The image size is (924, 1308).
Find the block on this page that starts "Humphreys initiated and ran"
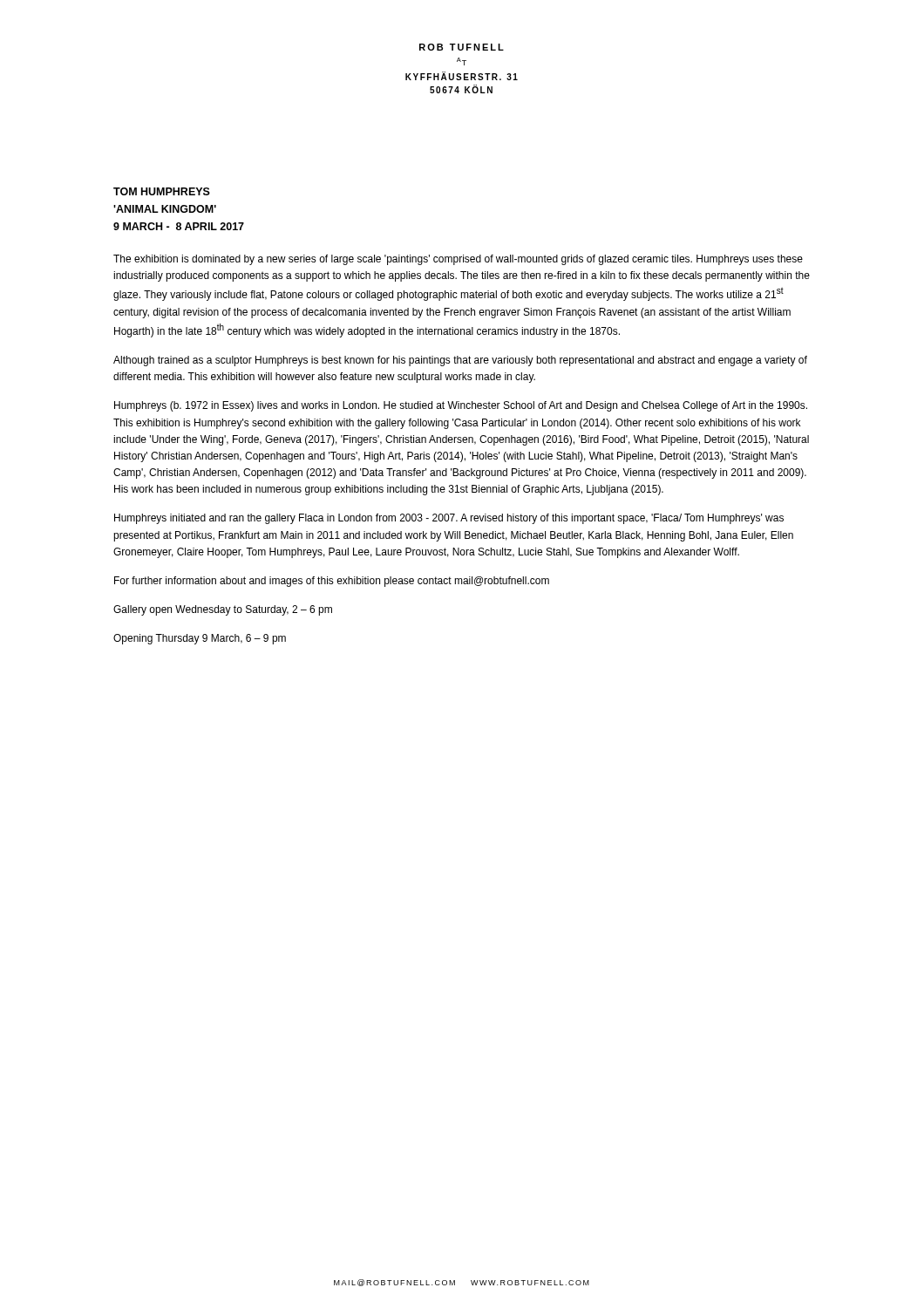click(x=453, y=535)
